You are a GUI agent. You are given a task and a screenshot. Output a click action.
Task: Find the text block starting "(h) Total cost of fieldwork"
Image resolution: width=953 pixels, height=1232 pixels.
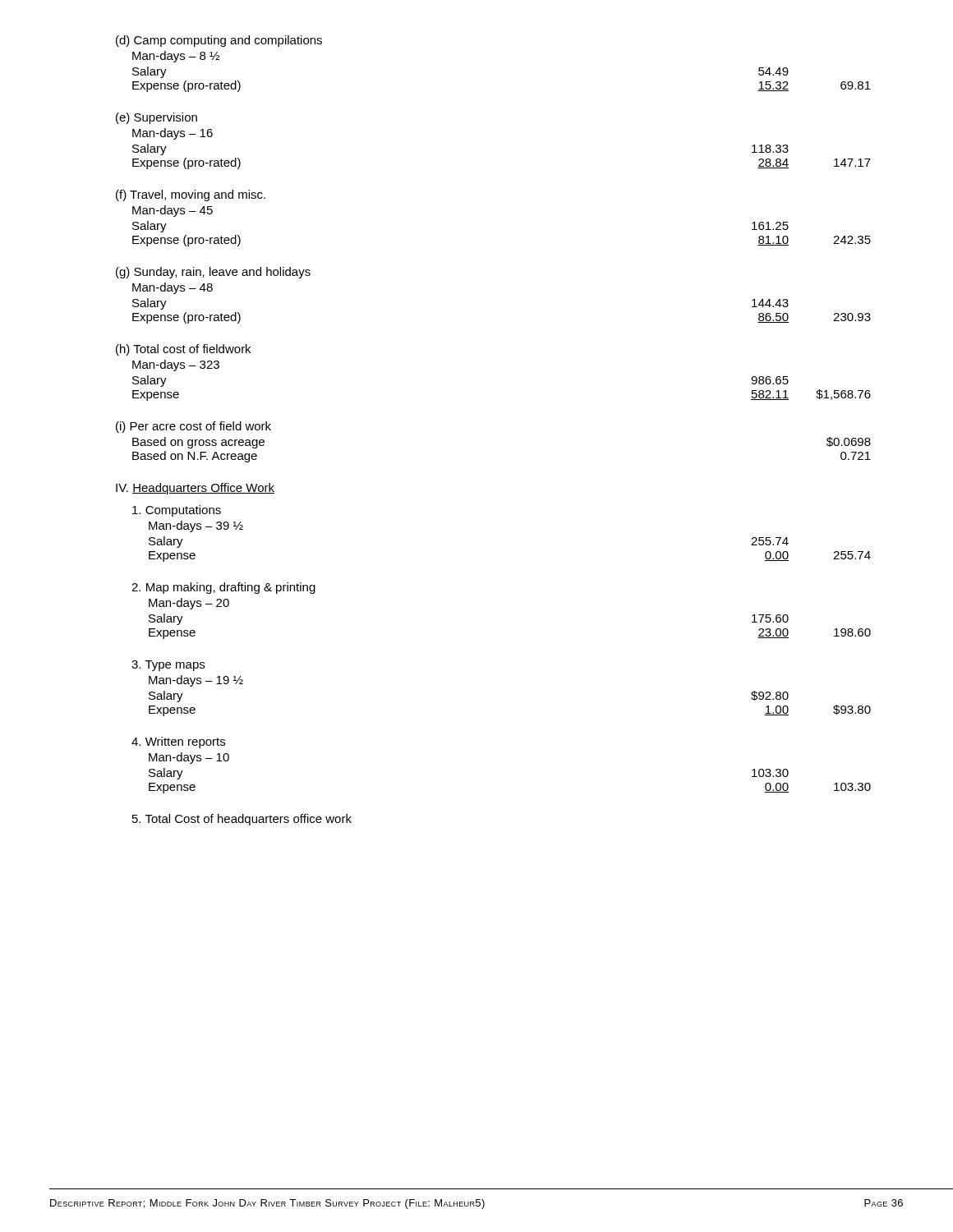[x=183, y=350]
